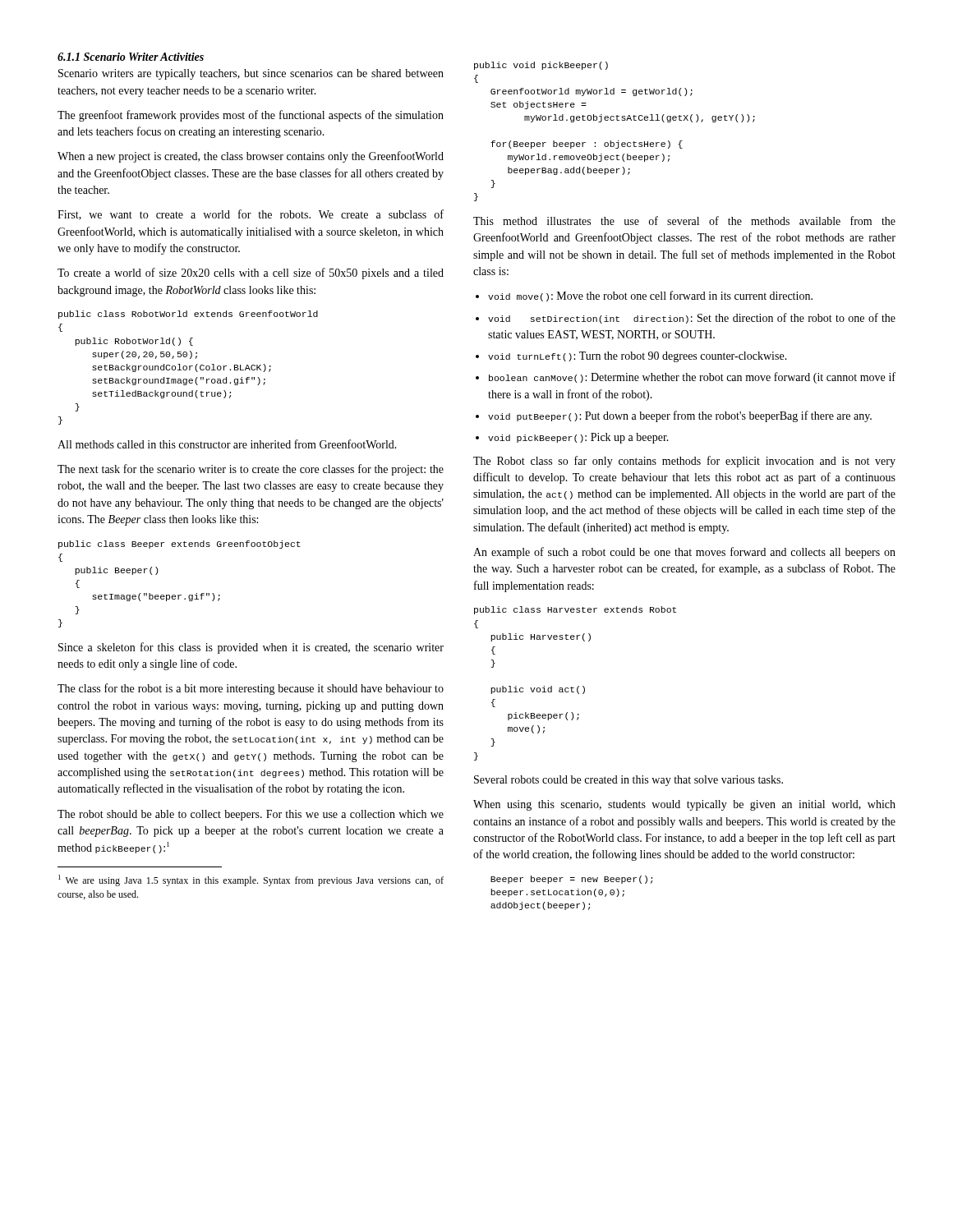953x1232 pixels.
Task: Locate the block of text that opens with "void pickBeeper(): Pick up a"
Action: point(579,438)
